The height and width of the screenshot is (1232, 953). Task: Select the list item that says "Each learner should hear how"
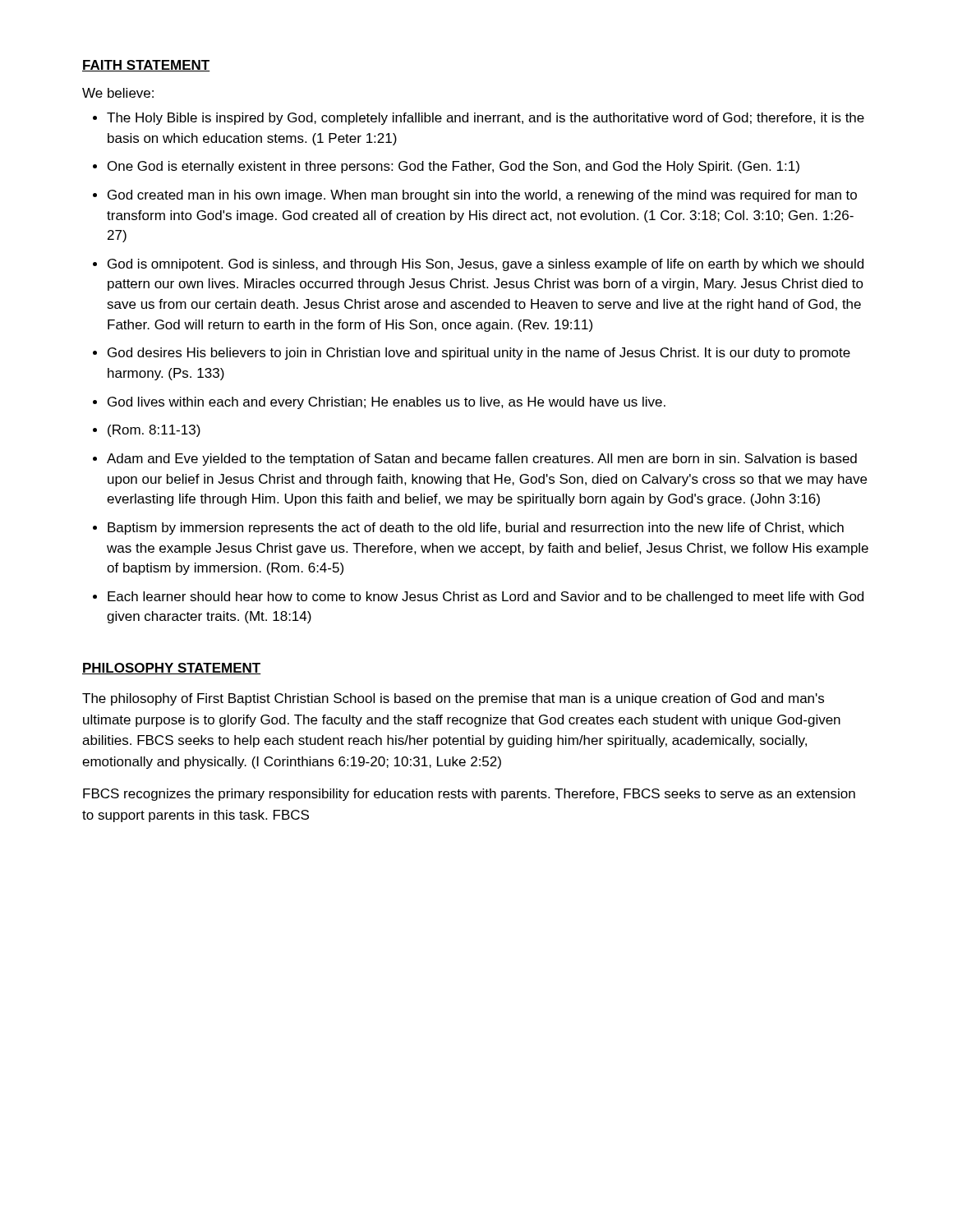point(486,607)
